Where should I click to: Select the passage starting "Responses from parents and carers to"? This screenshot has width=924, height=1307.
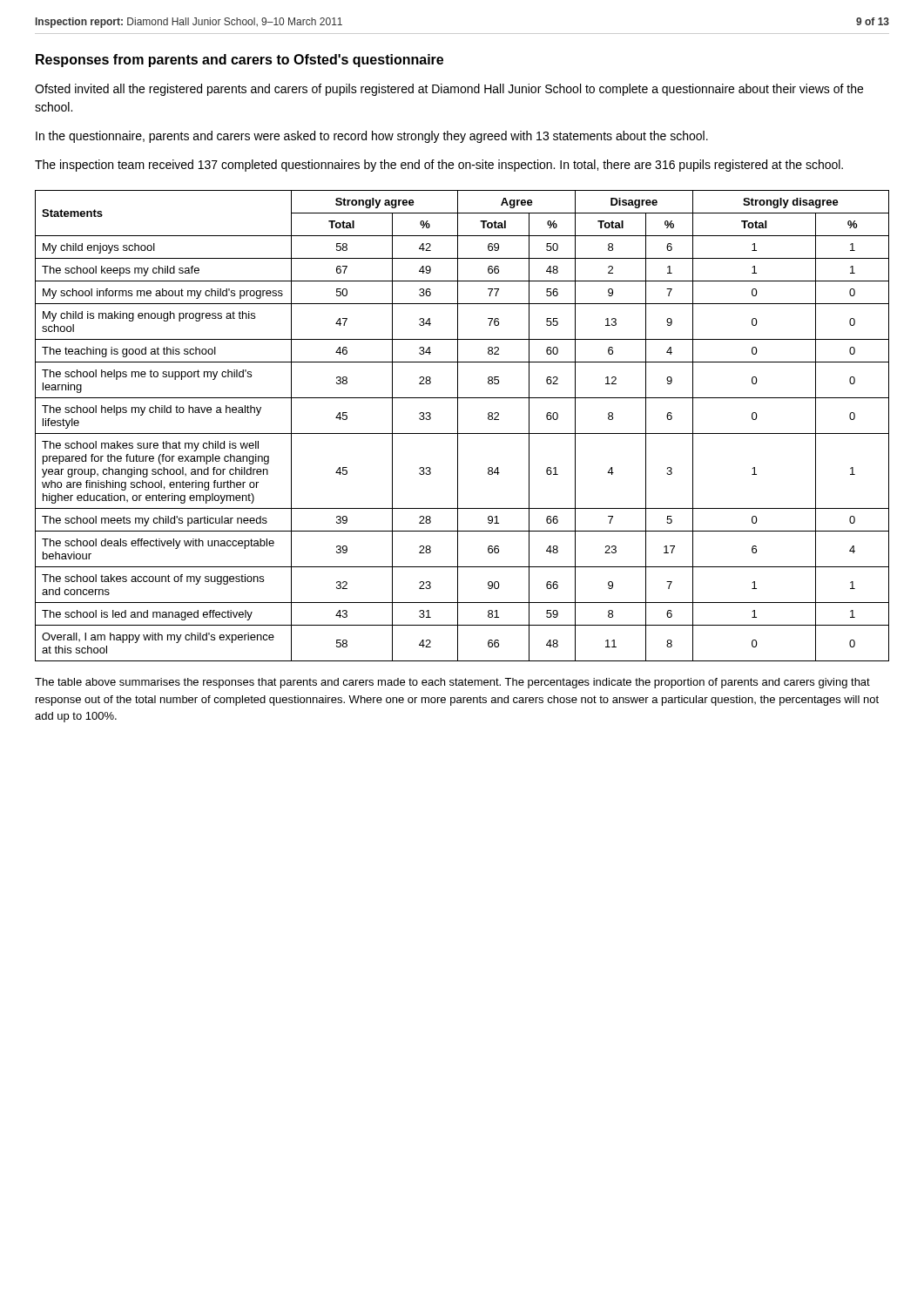239,60
